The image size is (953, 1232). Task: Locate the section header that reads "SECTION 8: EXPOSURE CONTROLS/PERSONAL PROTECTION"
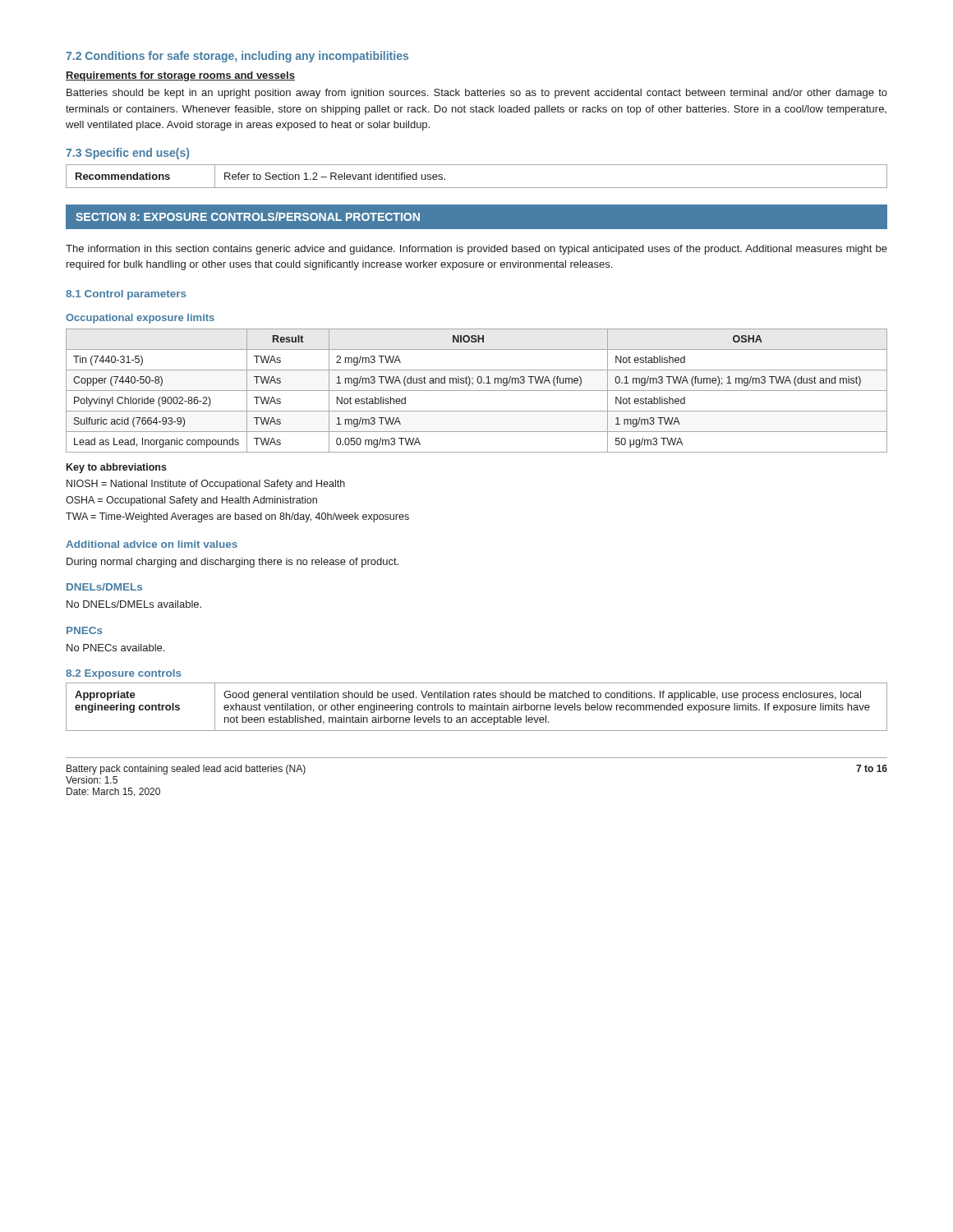[x=248, y=216]
